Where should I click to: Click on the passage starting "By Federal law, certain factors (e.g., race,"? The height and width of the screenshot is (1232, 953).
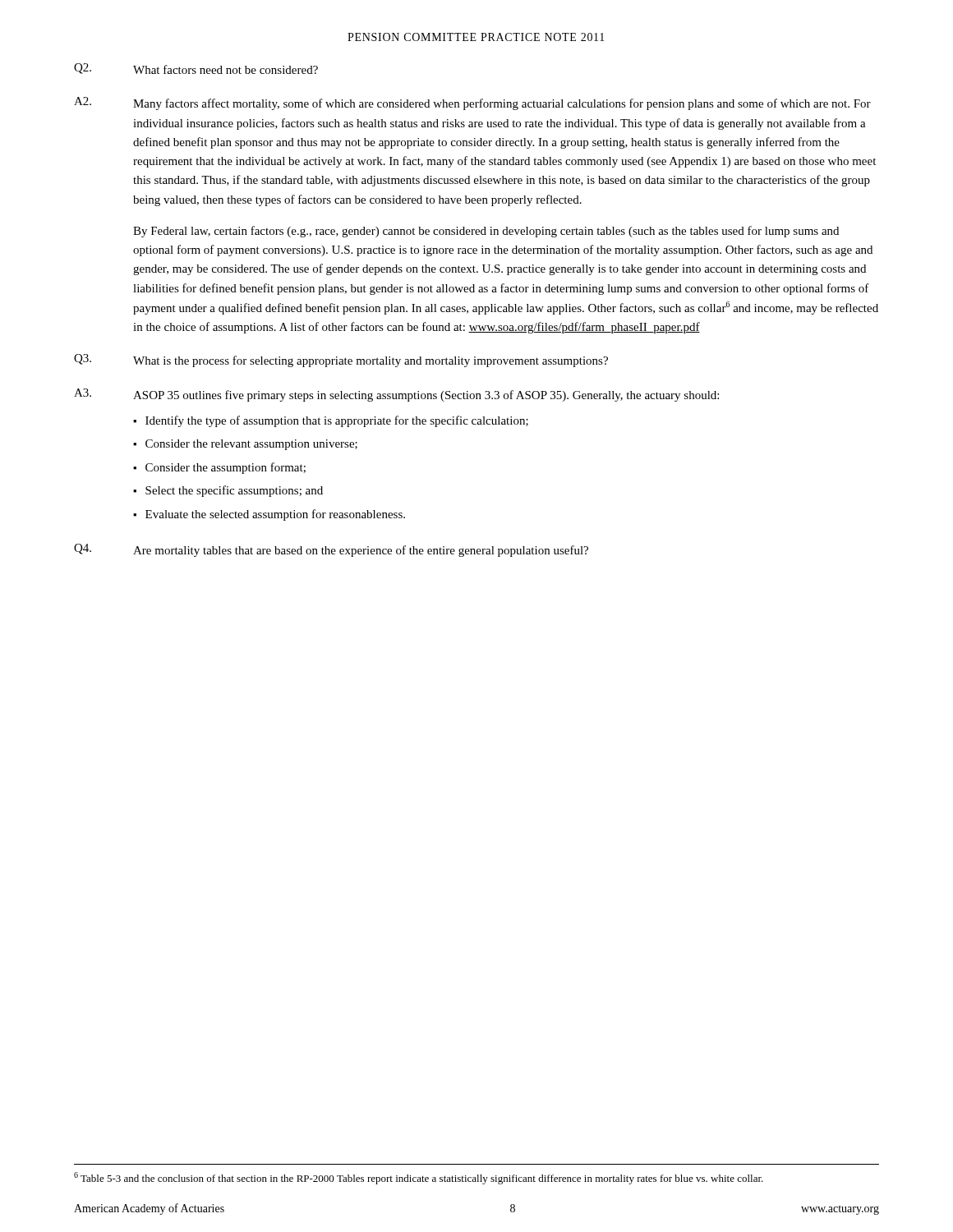506,279
